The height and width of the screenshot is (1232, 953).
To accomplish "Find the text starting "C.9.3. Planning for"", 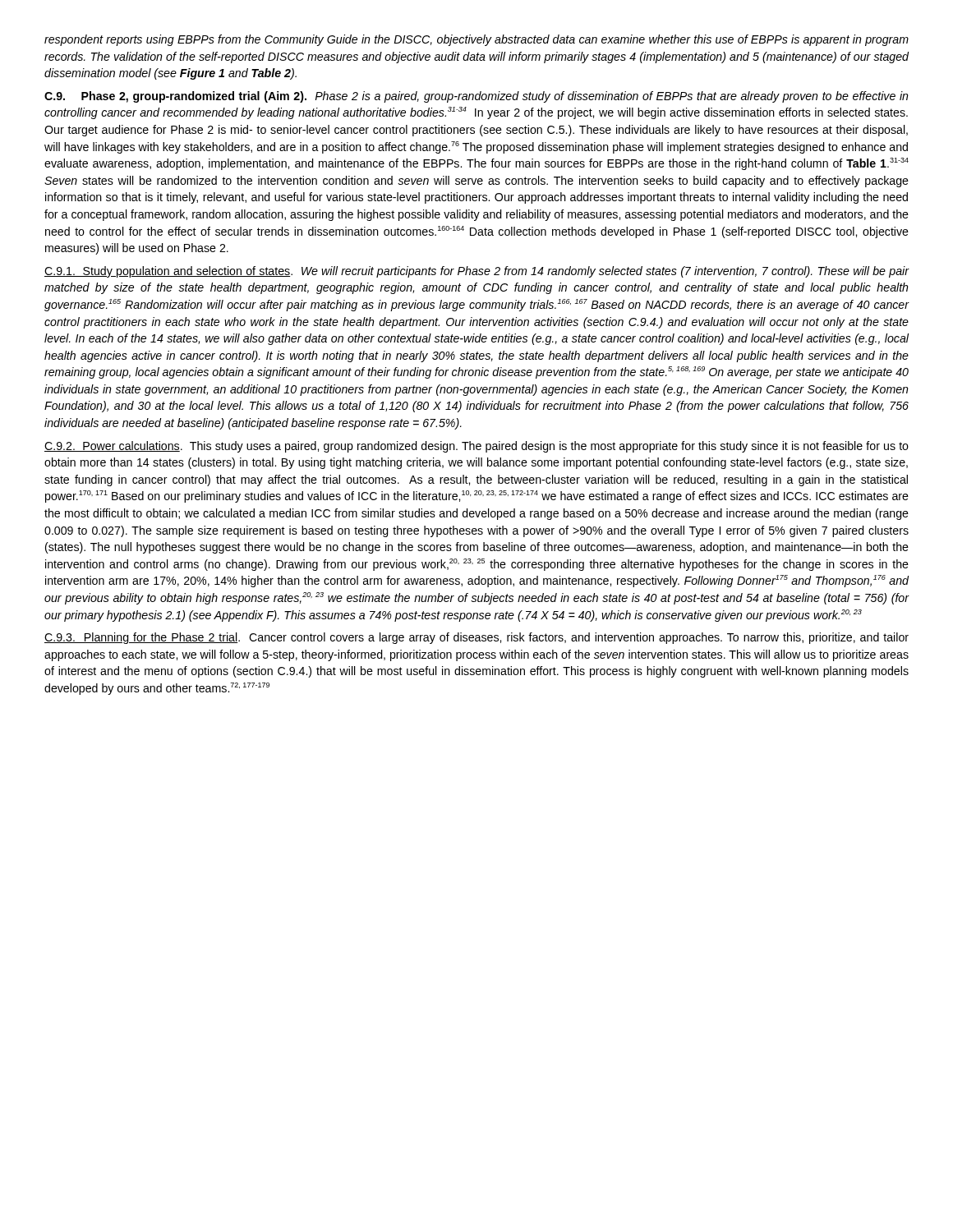I will (x=476, y=663).
